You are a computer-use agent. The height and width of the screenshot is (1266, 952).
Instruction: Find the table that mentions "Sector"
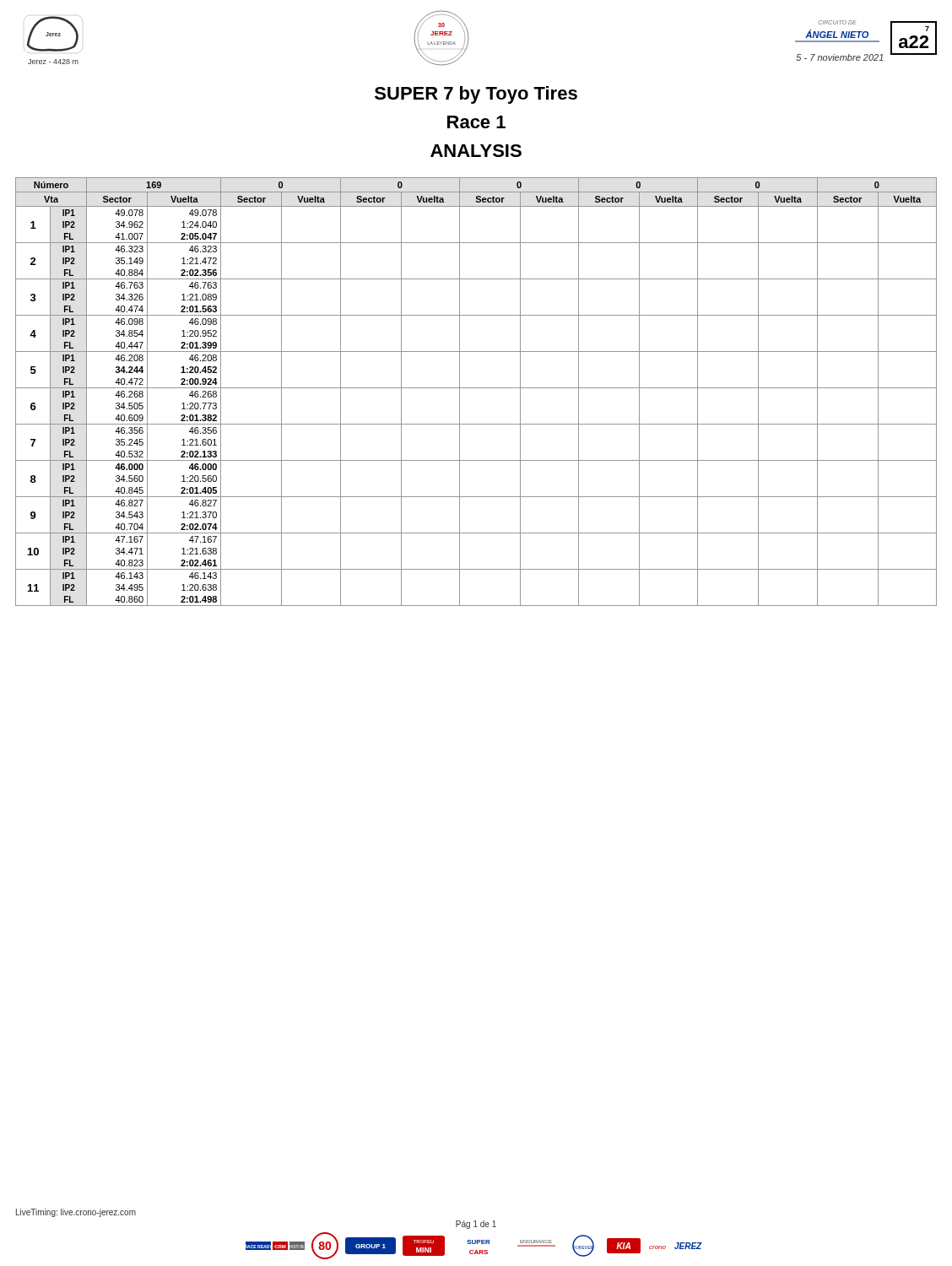tap(476, 392)
